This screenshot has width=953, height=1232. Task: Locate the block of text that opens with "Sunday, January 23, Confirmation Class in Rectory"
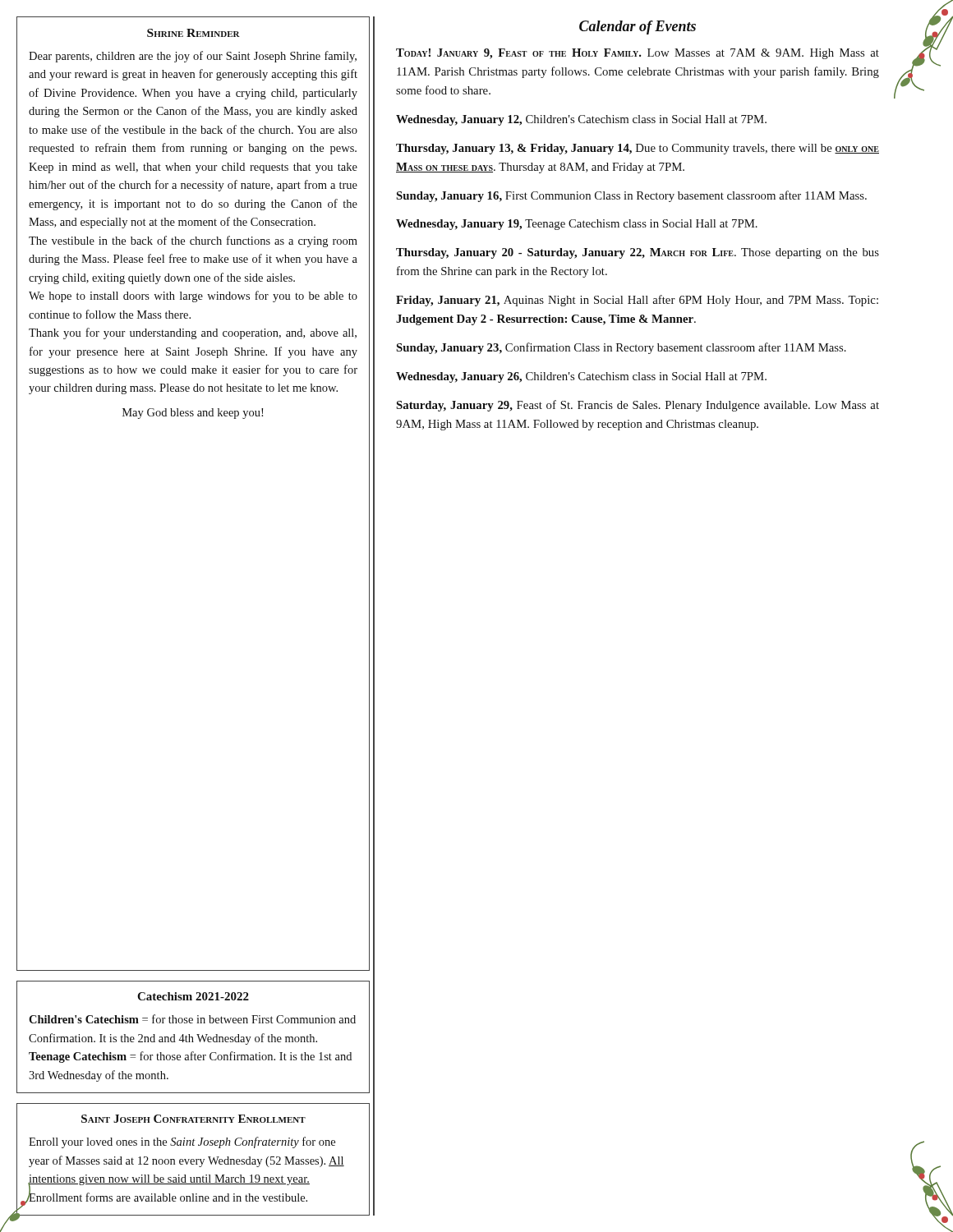621,347
